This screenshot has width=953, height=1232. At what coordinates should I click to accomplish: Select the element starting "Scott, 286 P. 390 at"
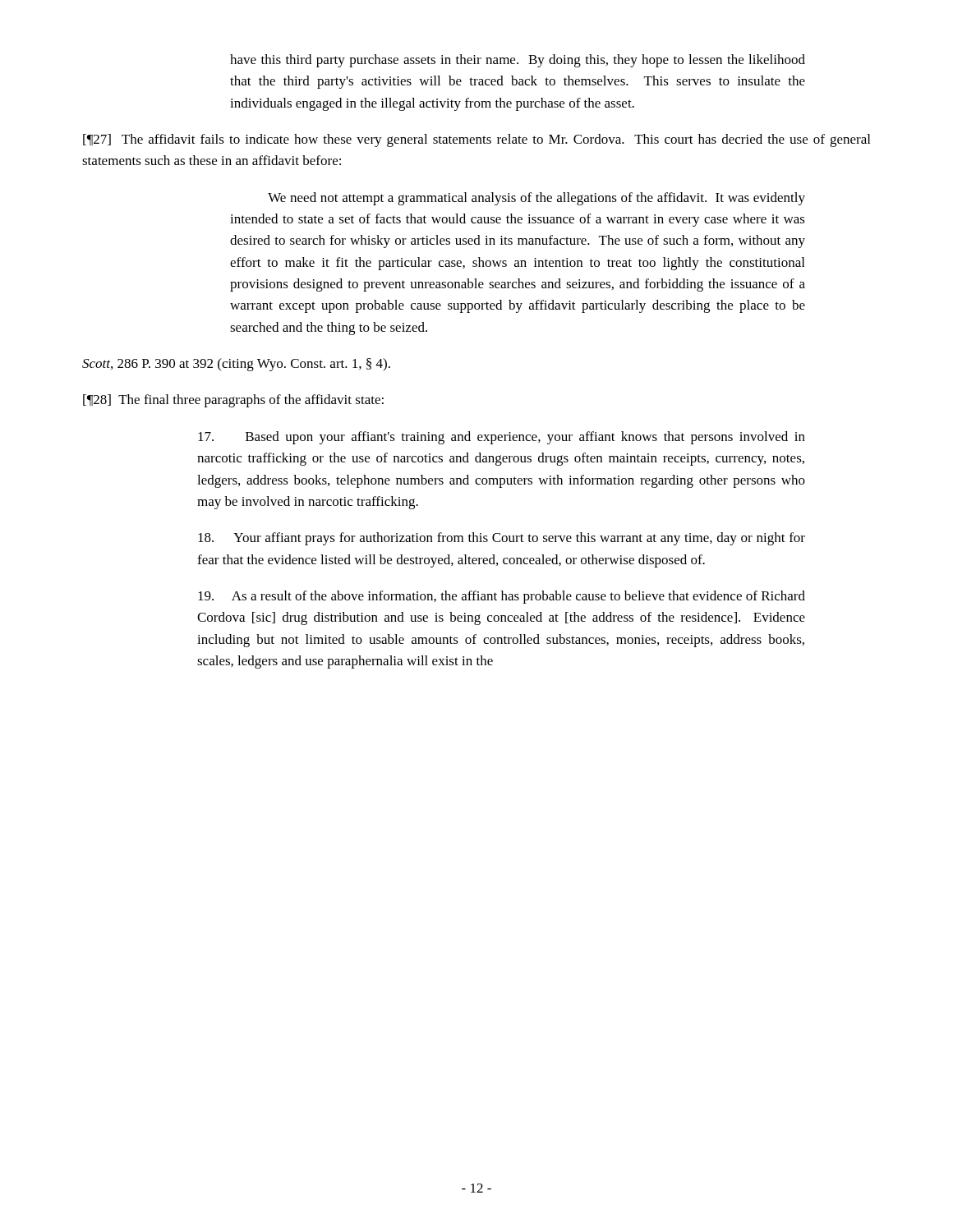point(236,365)
